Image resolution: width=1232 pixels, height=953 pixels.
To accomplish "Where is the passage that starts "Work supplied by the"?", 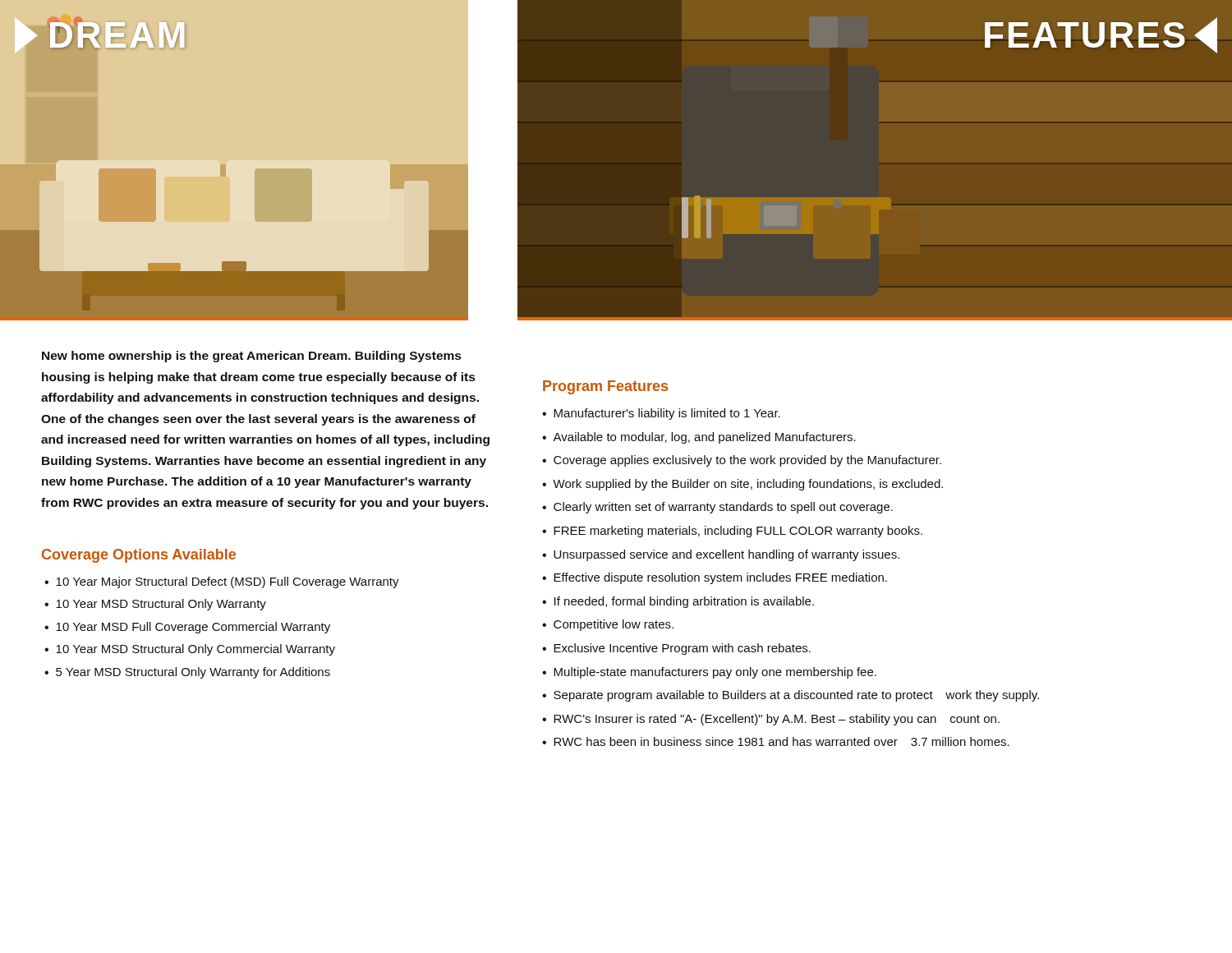I will pos(749,483).
